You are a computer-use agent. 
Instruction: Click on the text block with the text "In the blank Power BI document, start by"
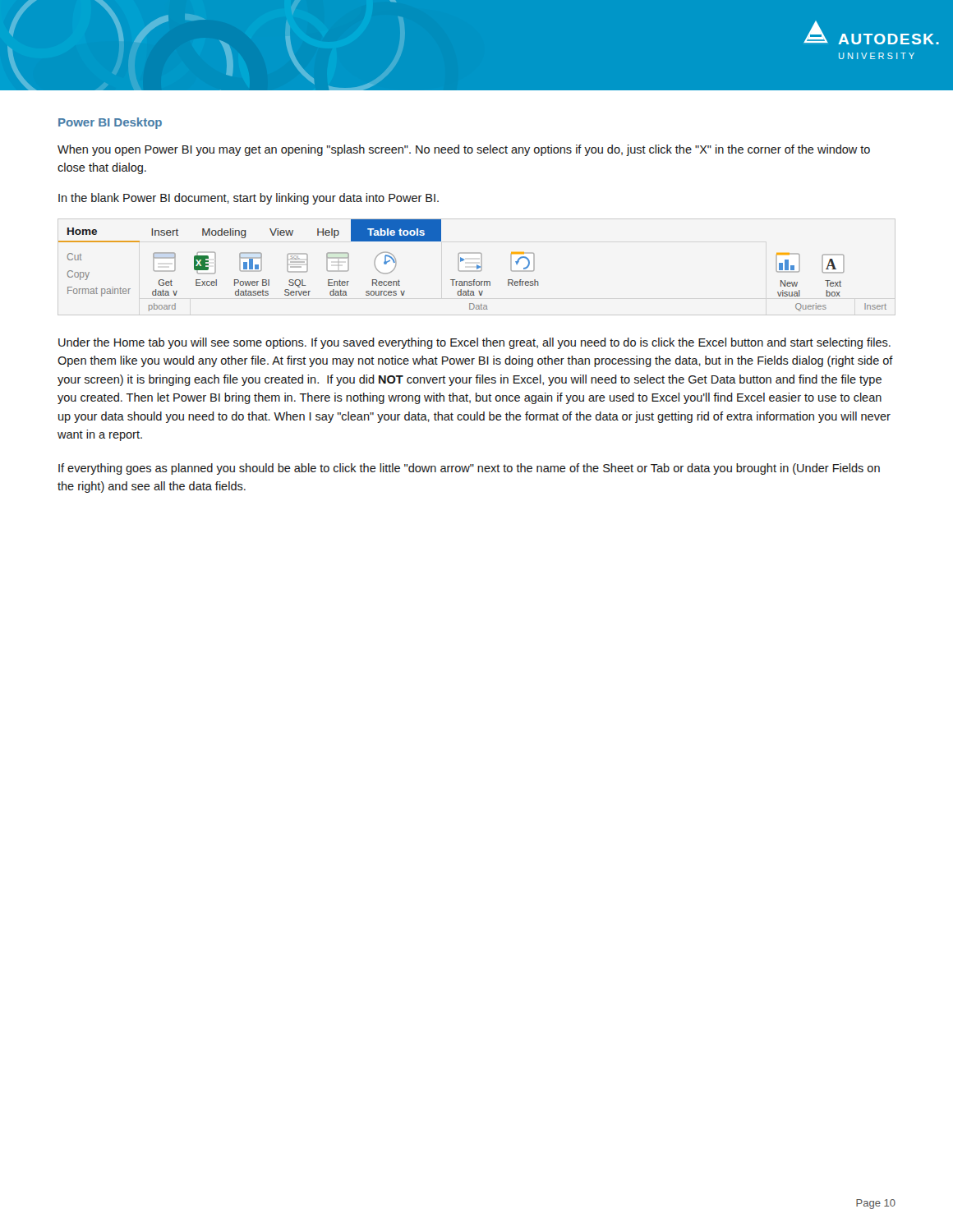pos(249,198)
